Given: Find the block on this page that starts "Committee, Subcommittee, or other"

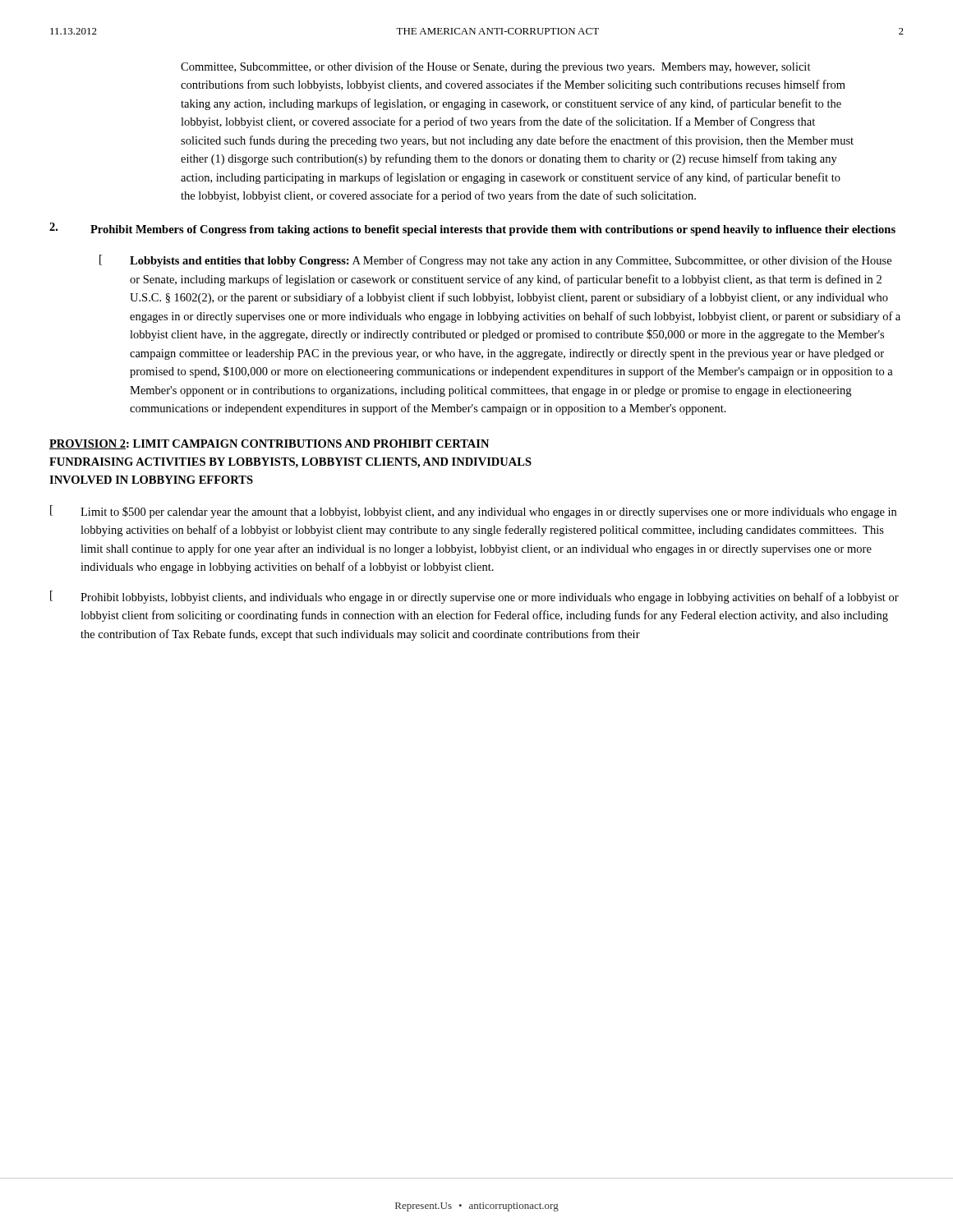Looking at the screenshot, I should tap(517, 131).
